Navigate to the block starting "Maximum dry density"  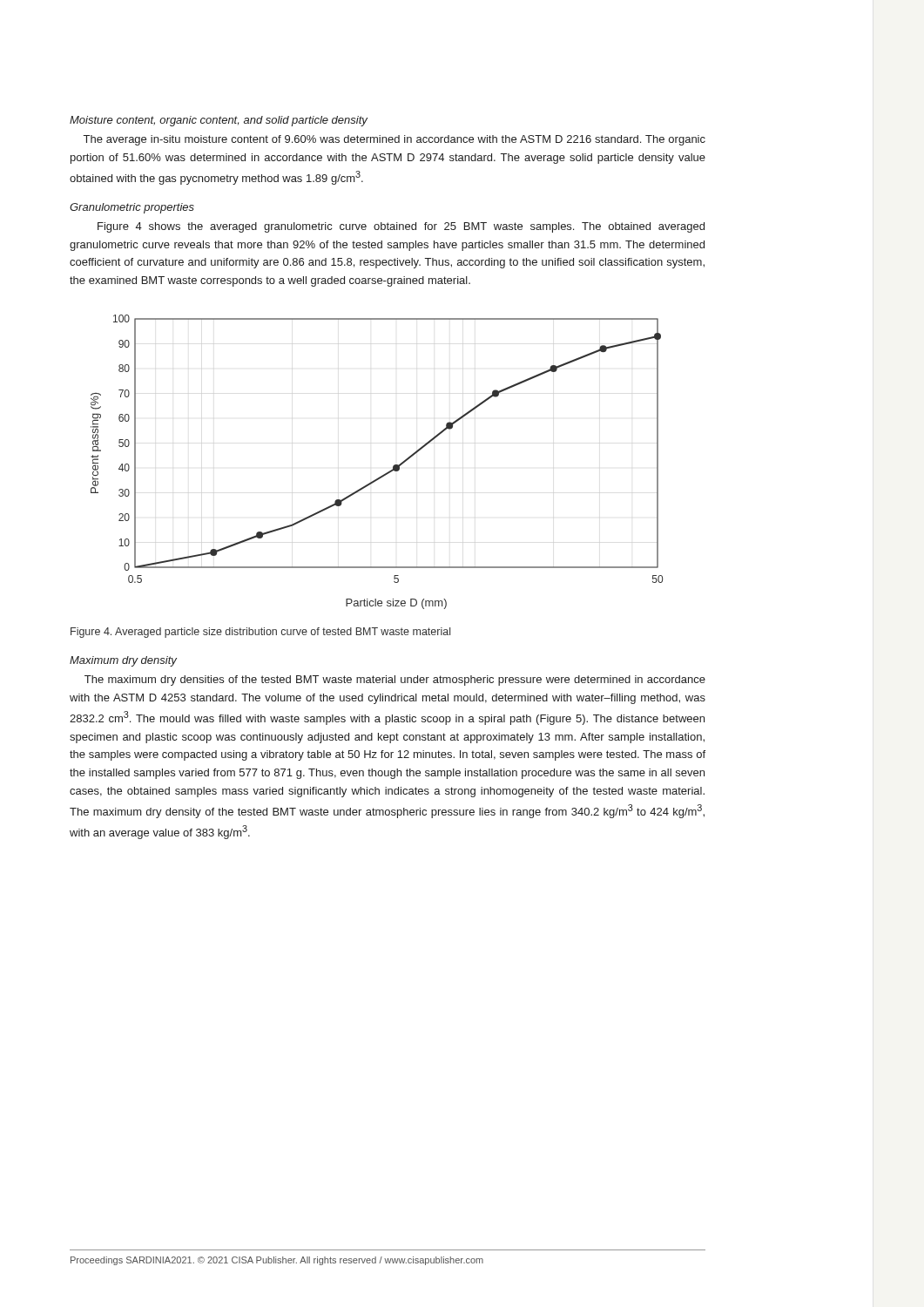click(123, 660)
